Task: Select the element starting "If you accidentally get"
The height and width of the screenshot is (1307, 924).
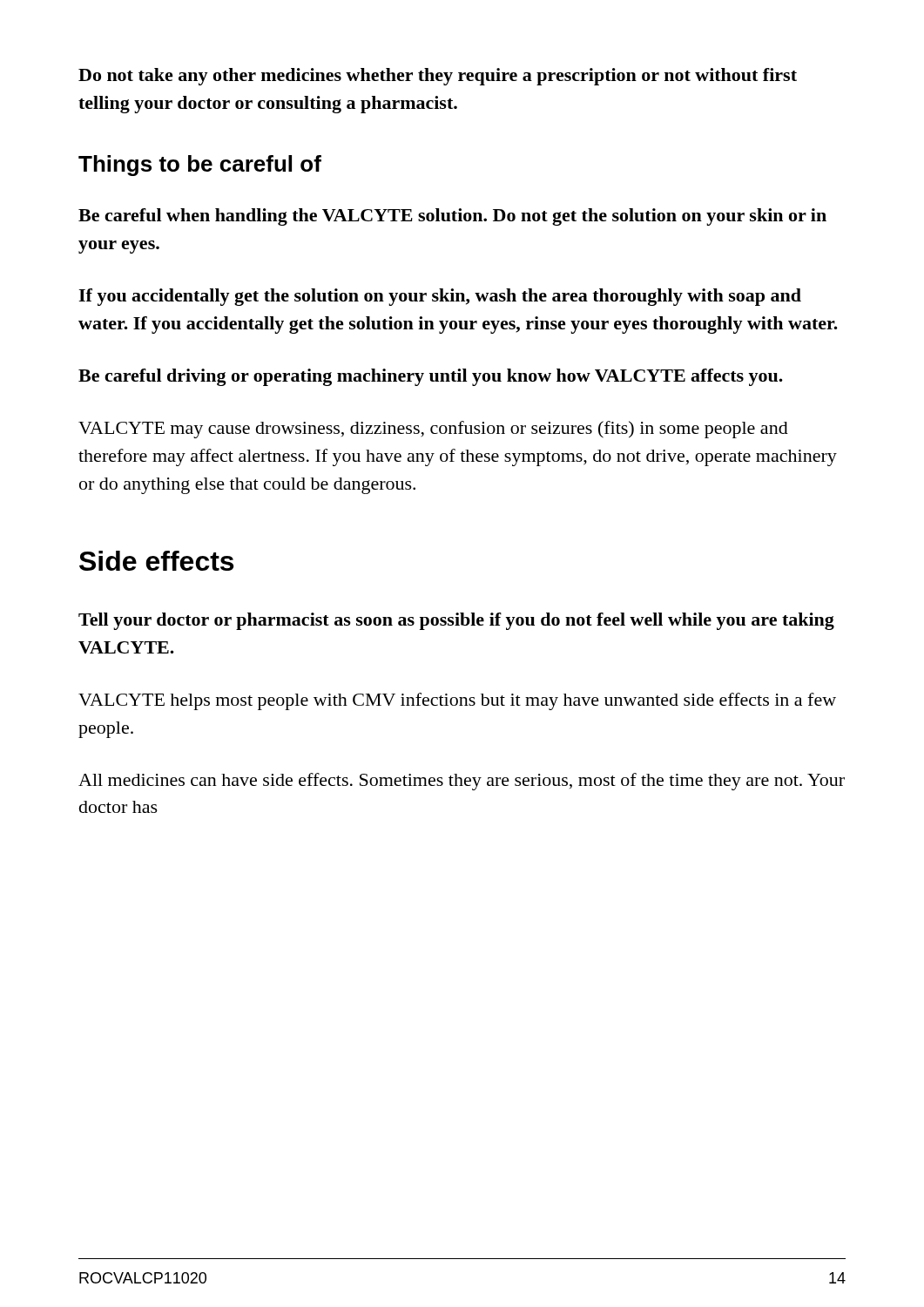Action: (458, 309)
